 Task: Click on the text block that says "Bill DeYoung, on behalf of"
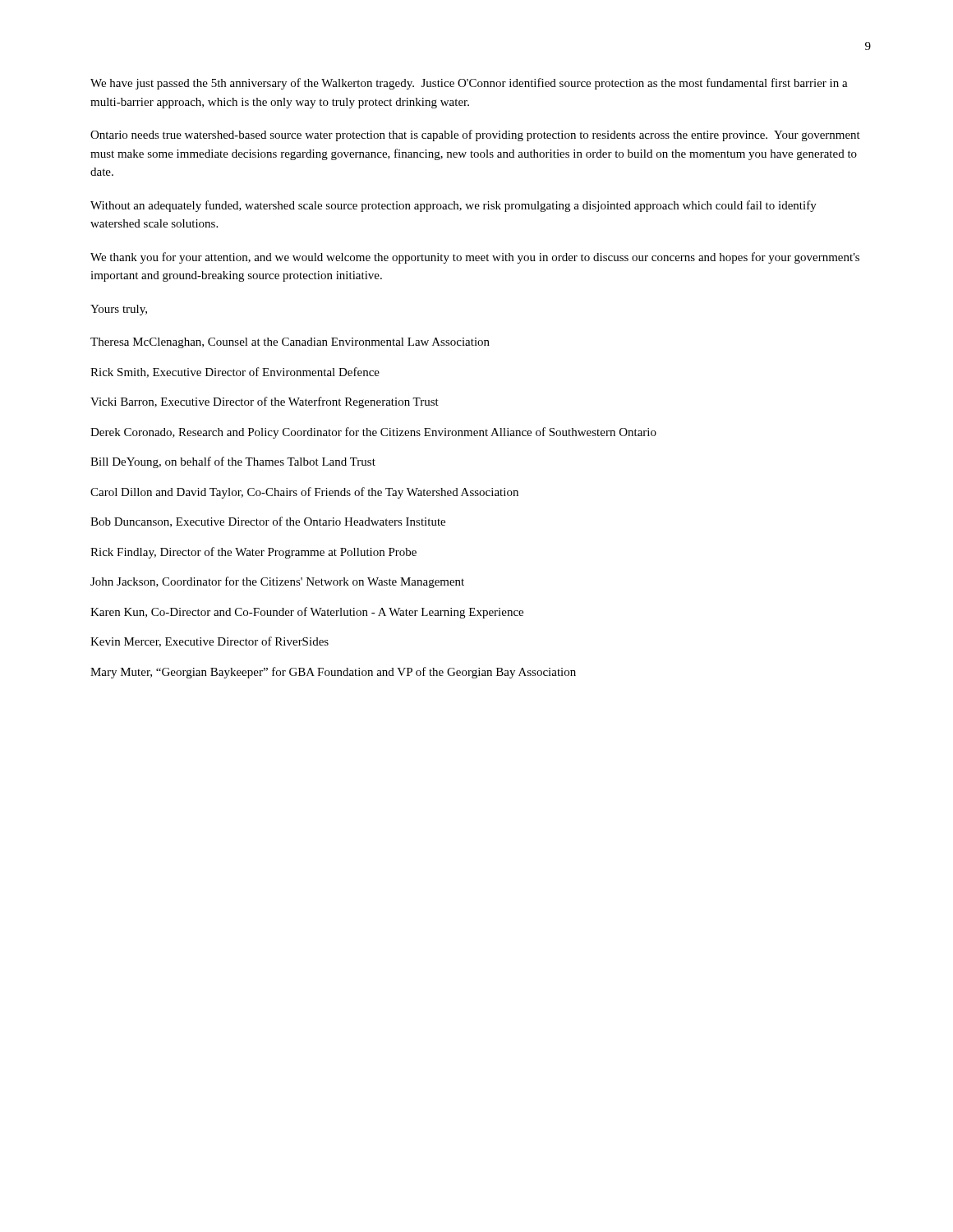233,462
